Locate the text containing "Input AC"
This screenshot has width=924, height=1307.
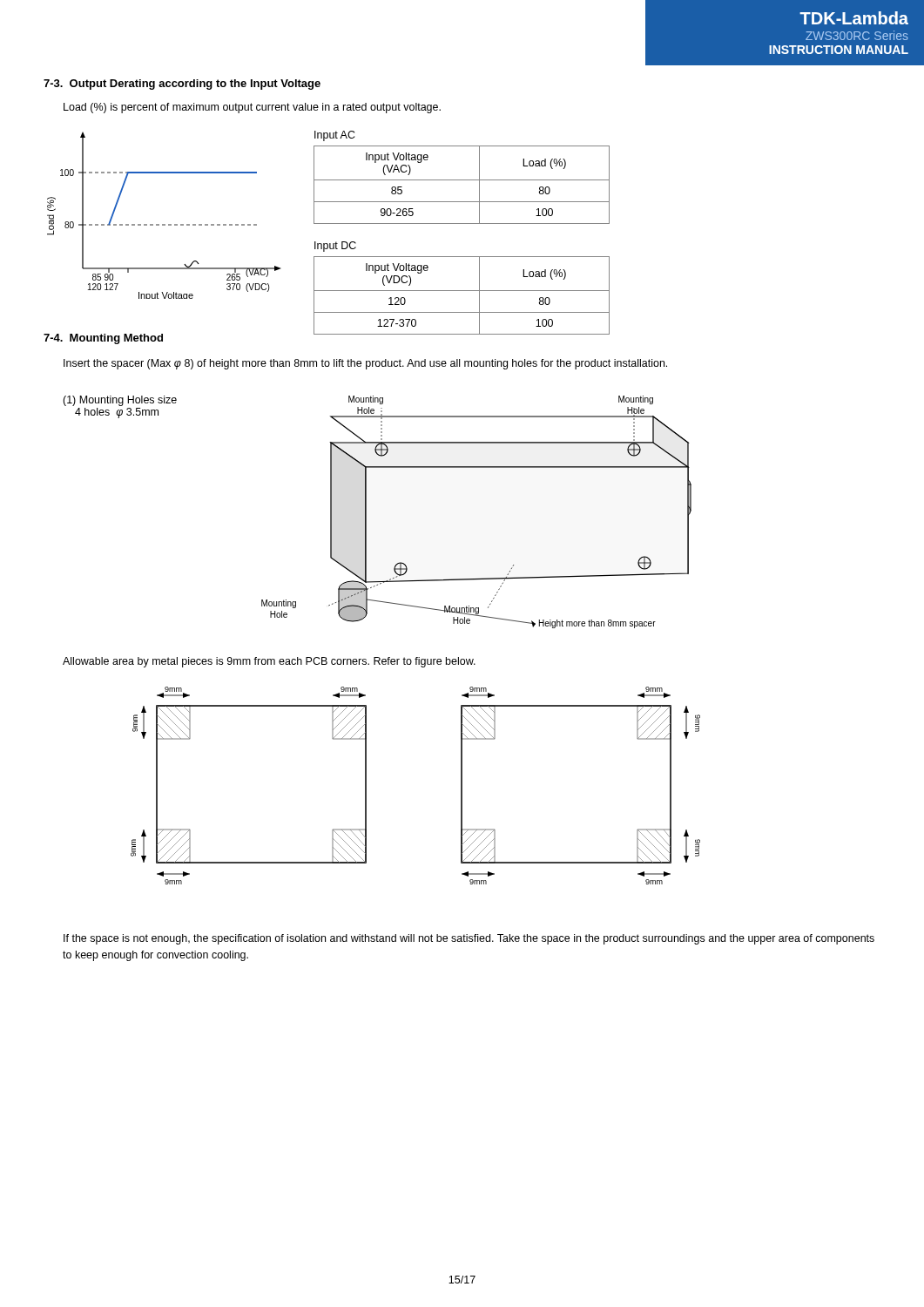click(334, 135)
